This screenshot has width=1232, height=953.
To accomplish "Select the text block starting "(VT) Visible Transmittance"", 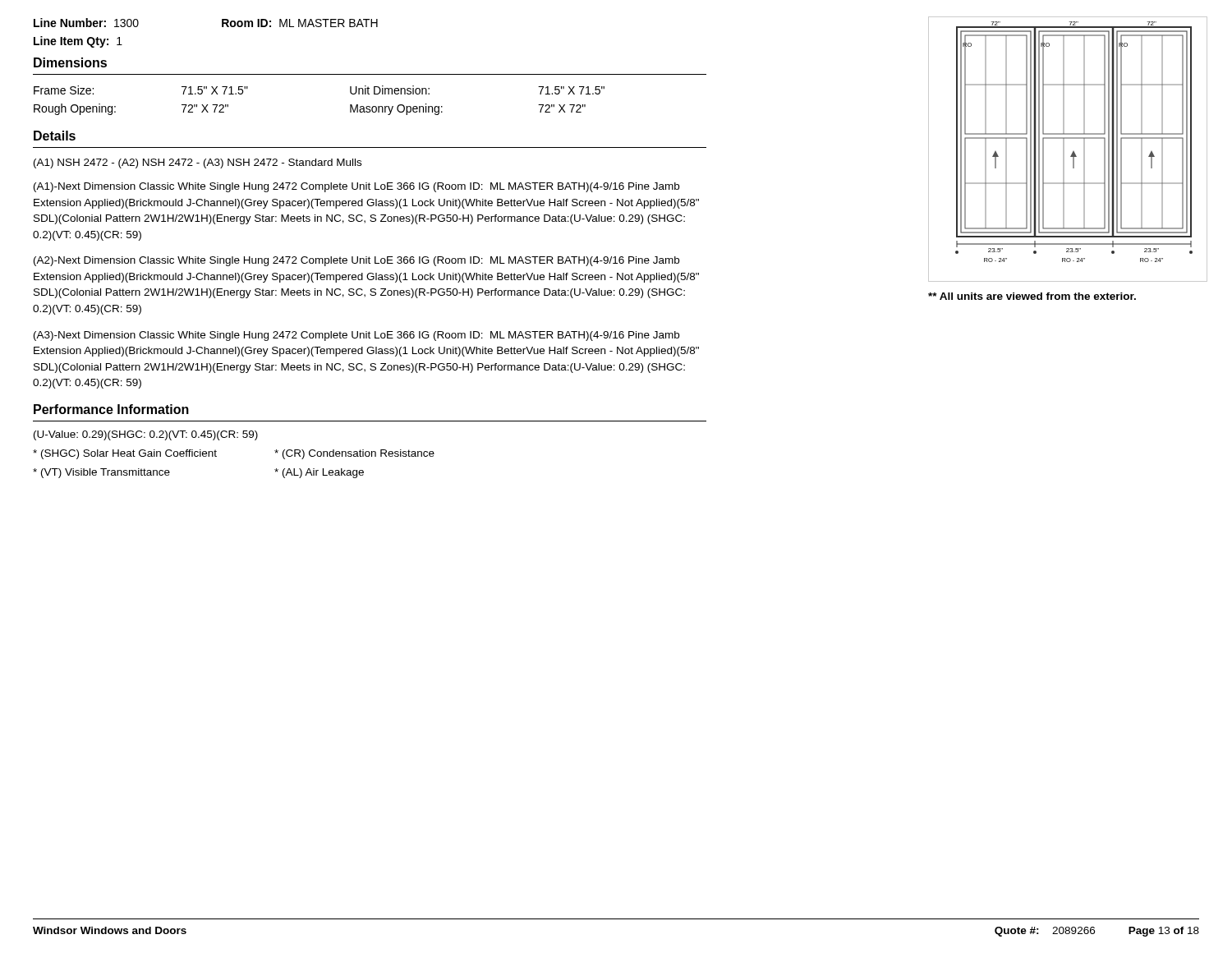I will [x=101, y=472].
